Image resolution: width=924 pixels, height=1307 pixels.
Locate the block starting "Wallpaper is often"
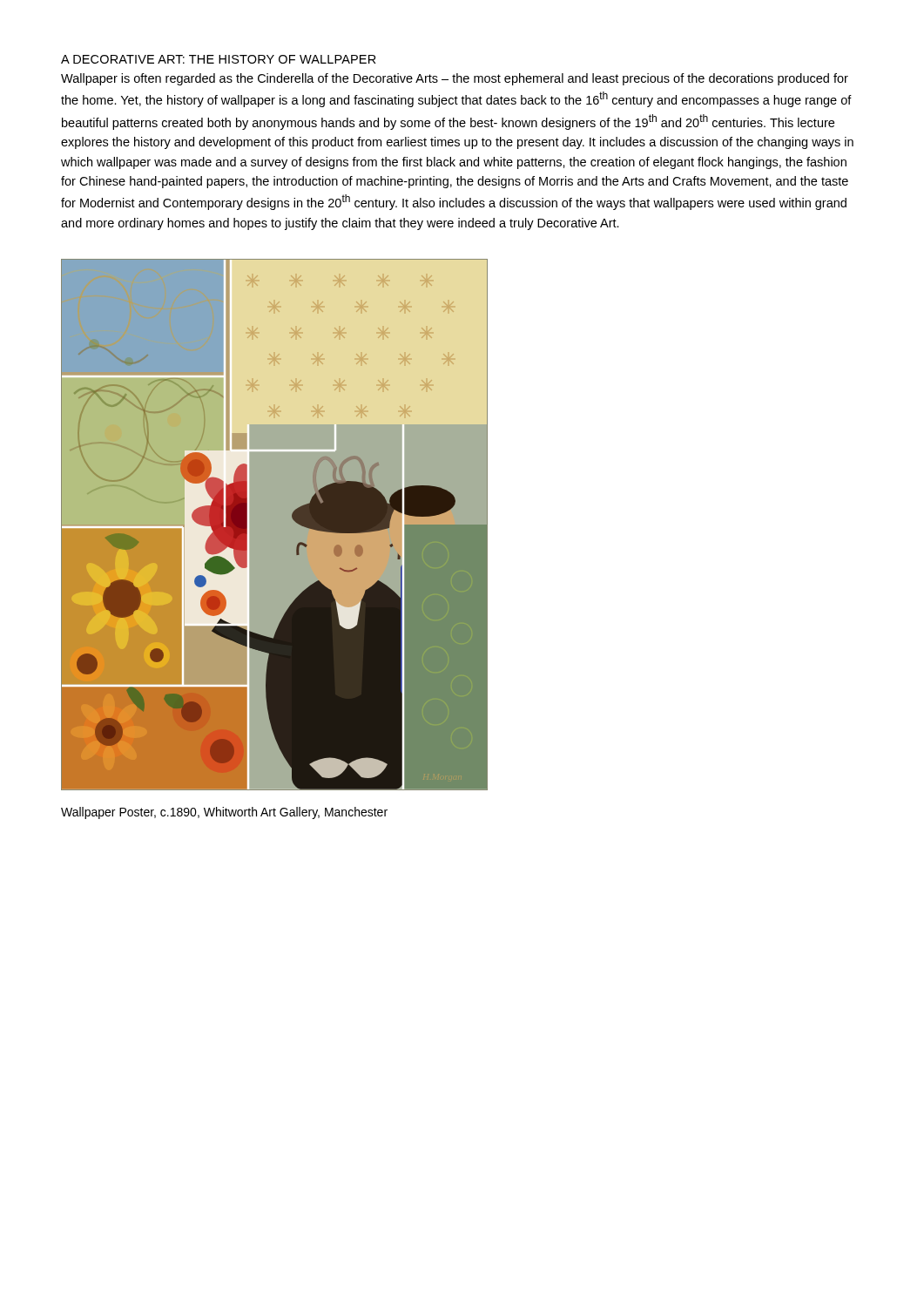[x=457, y=151]
